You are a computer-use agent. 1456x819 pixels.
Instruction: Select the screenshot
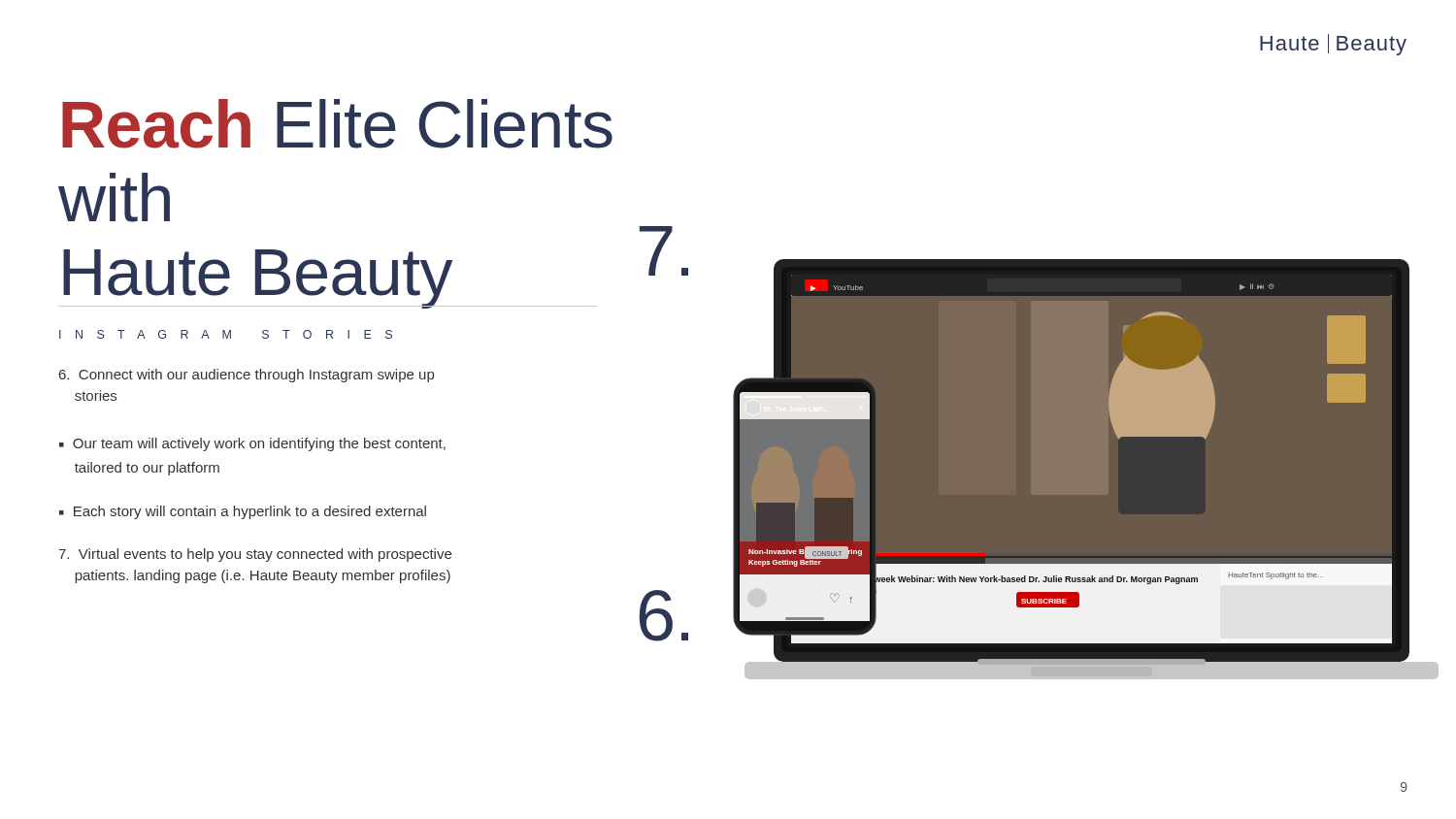805,507
